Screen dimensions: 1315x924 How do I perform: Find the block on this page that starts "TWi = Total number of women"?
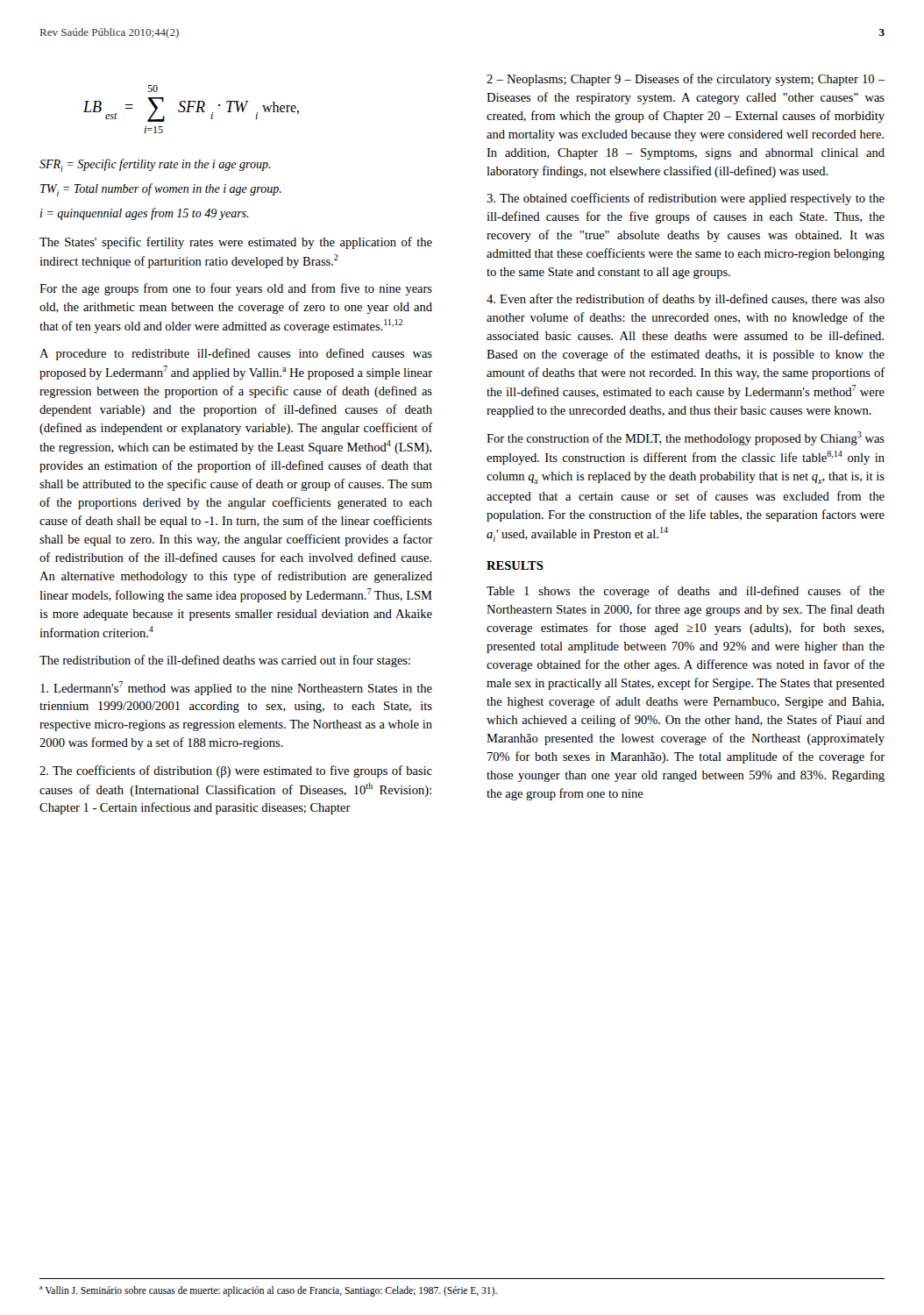[161, 190]
